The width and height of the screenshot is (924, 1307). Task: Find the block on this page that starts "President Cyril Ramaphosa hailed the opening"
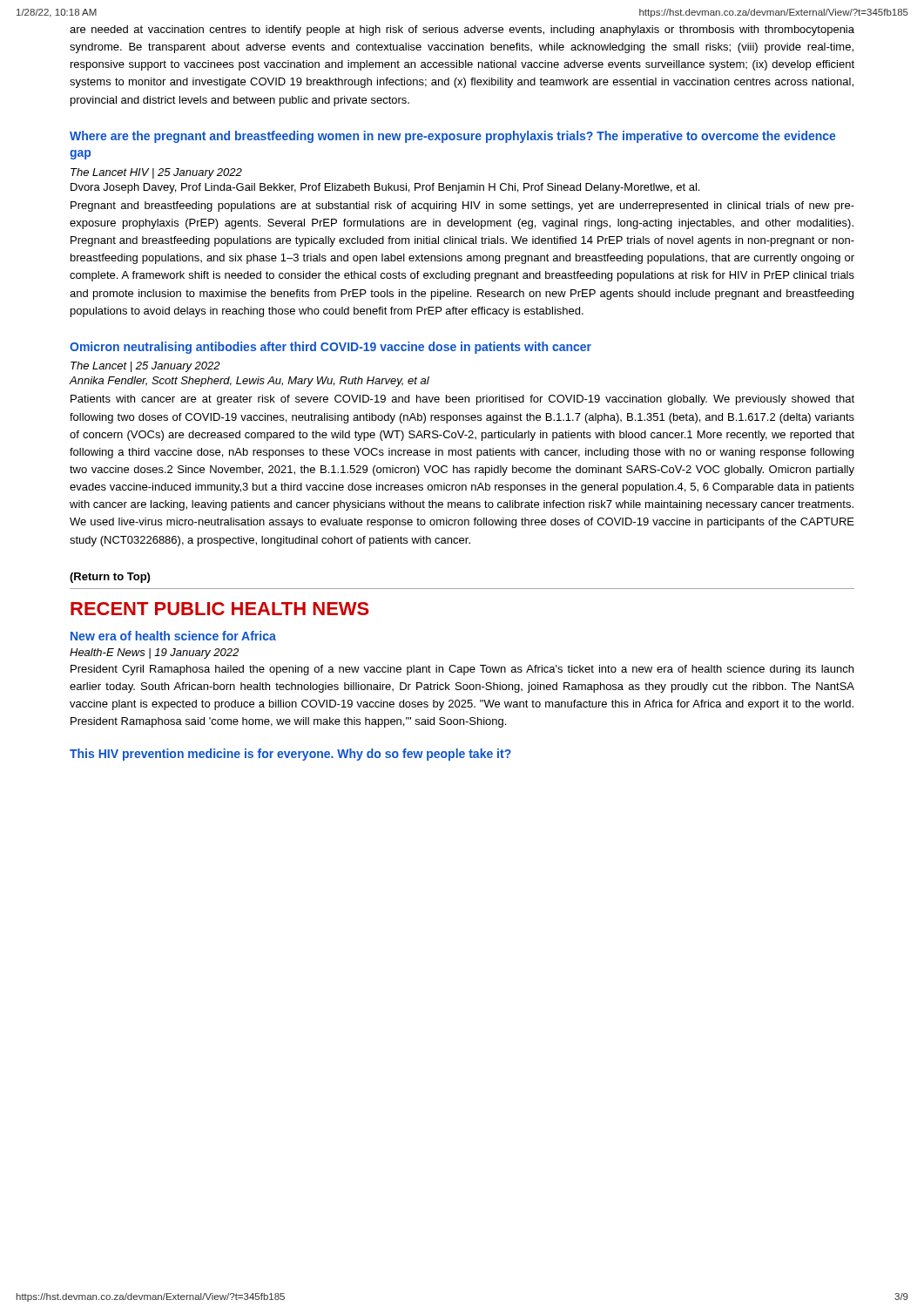tap(462, 695)
